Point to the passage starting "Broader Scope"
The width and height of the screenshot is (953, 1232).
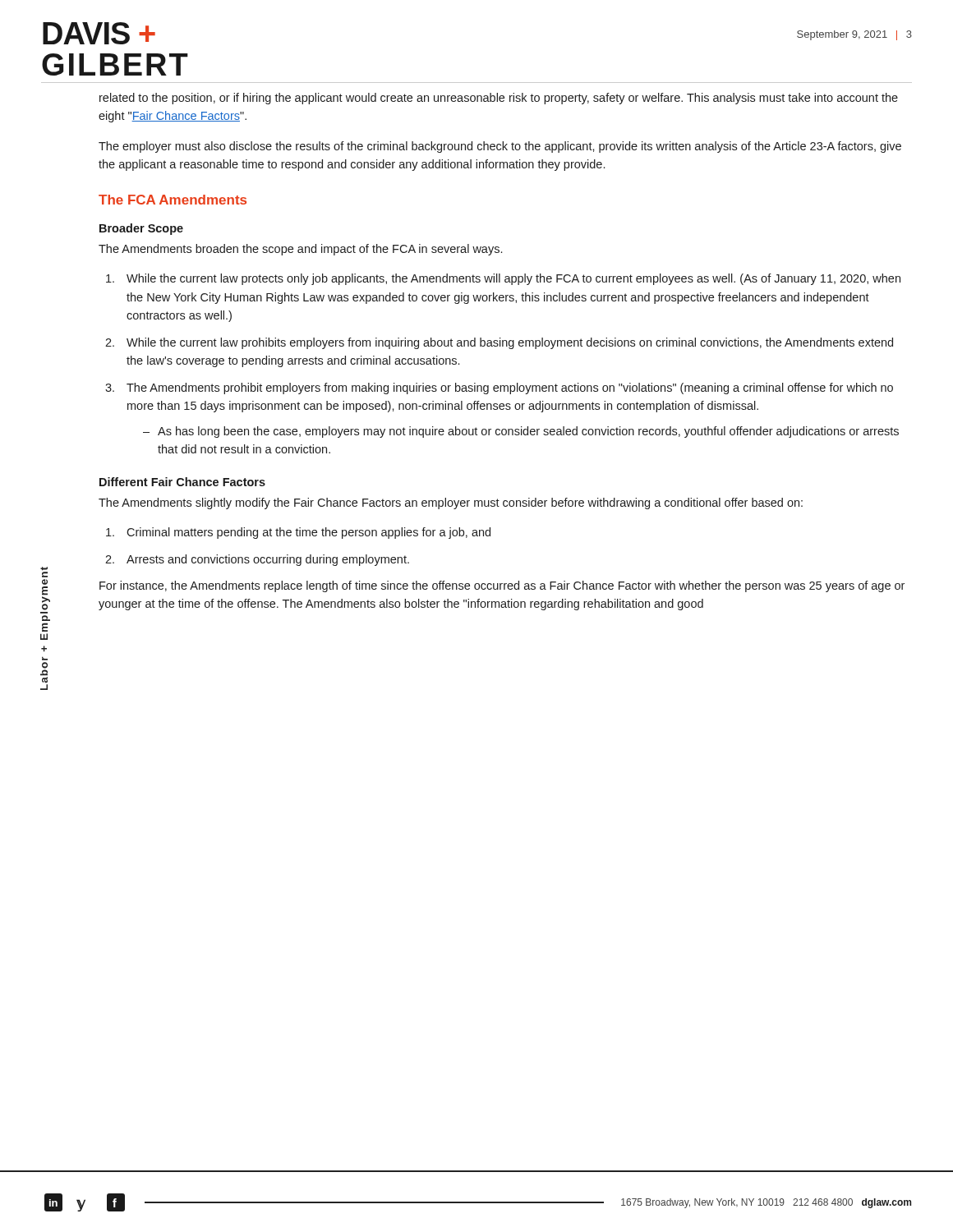coord(141,228)
